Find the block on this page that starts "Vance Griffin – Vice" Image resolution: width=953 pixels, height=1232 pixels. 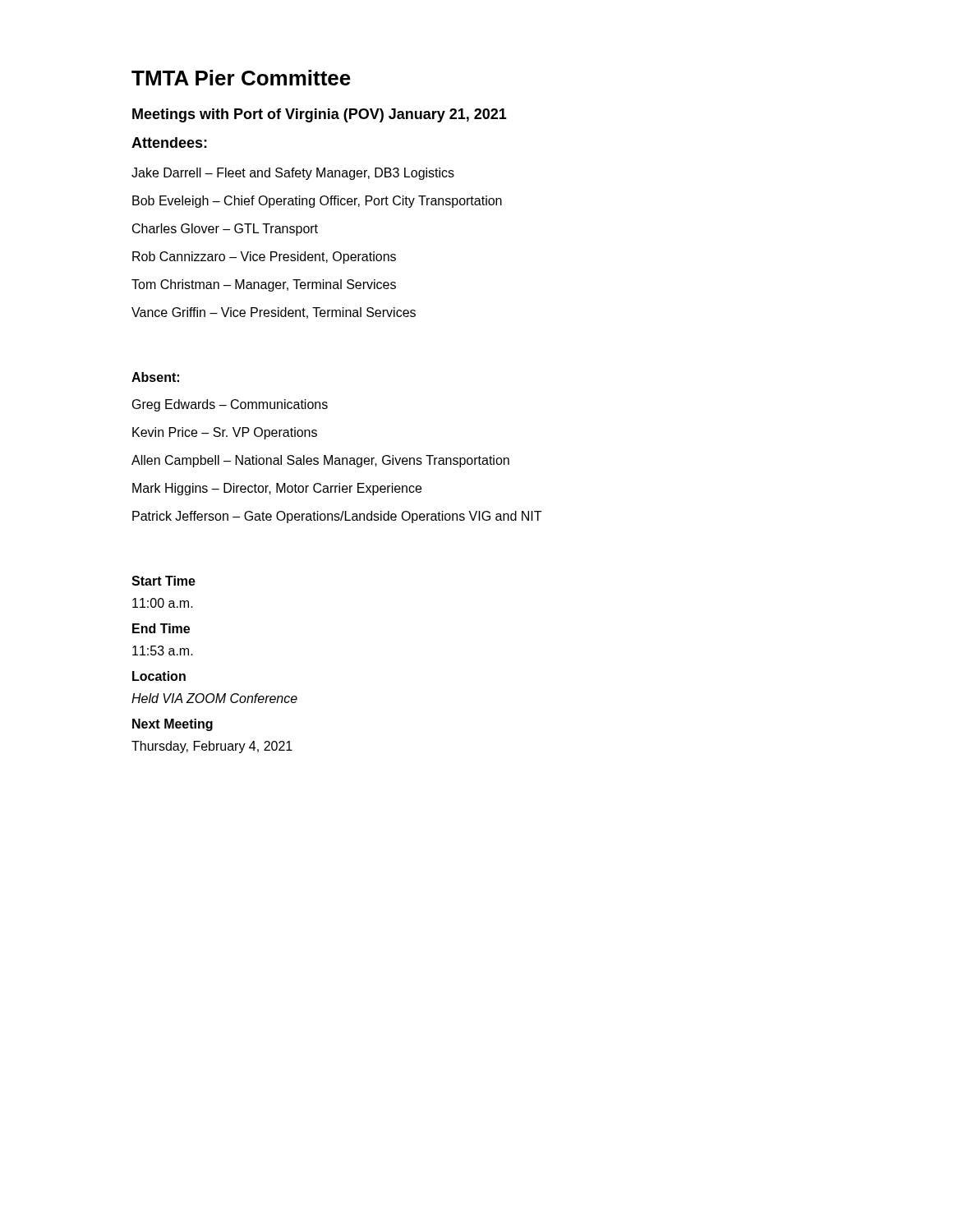pos(274,312)
